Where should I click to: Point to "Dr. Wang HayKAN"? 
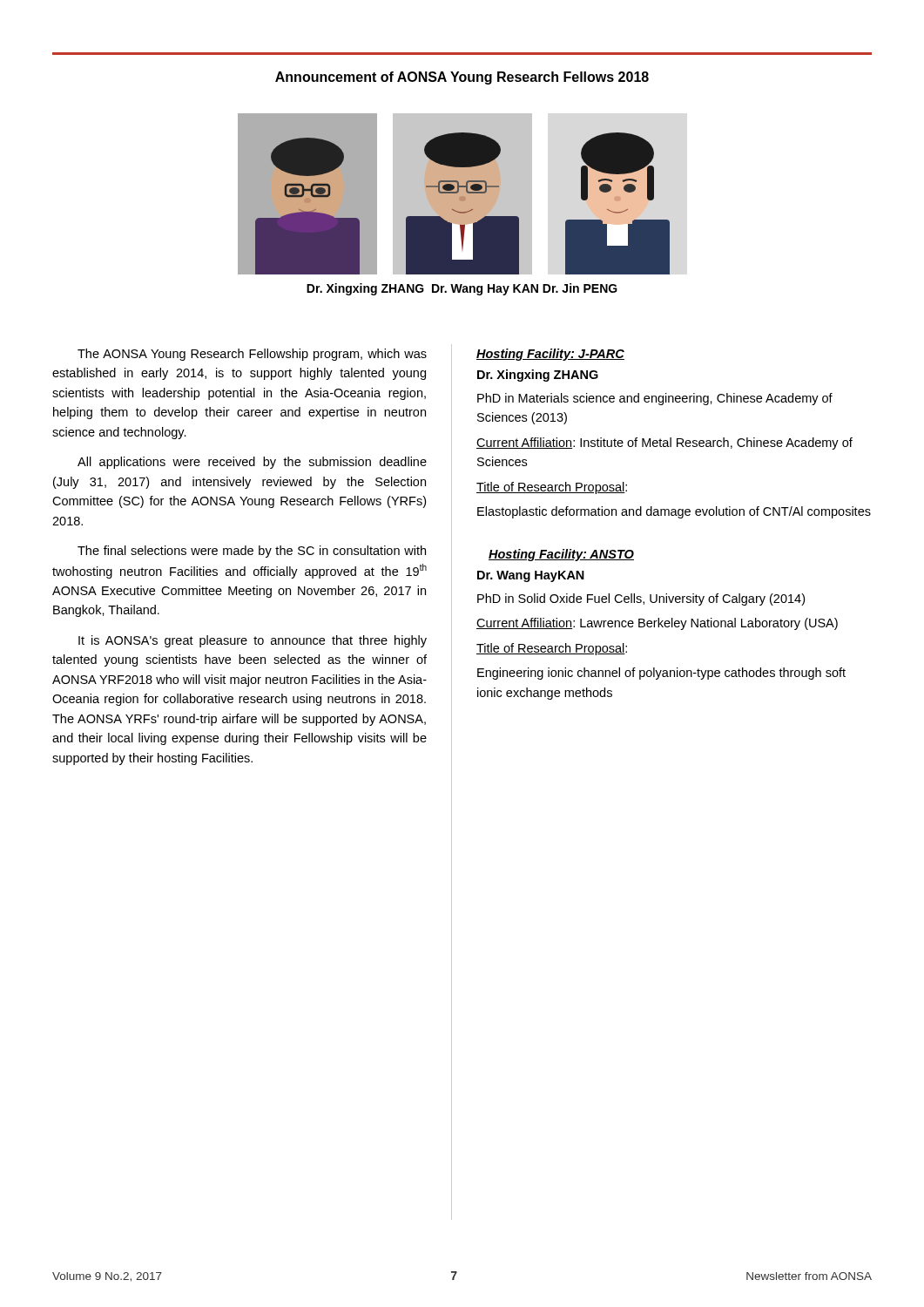531,575
